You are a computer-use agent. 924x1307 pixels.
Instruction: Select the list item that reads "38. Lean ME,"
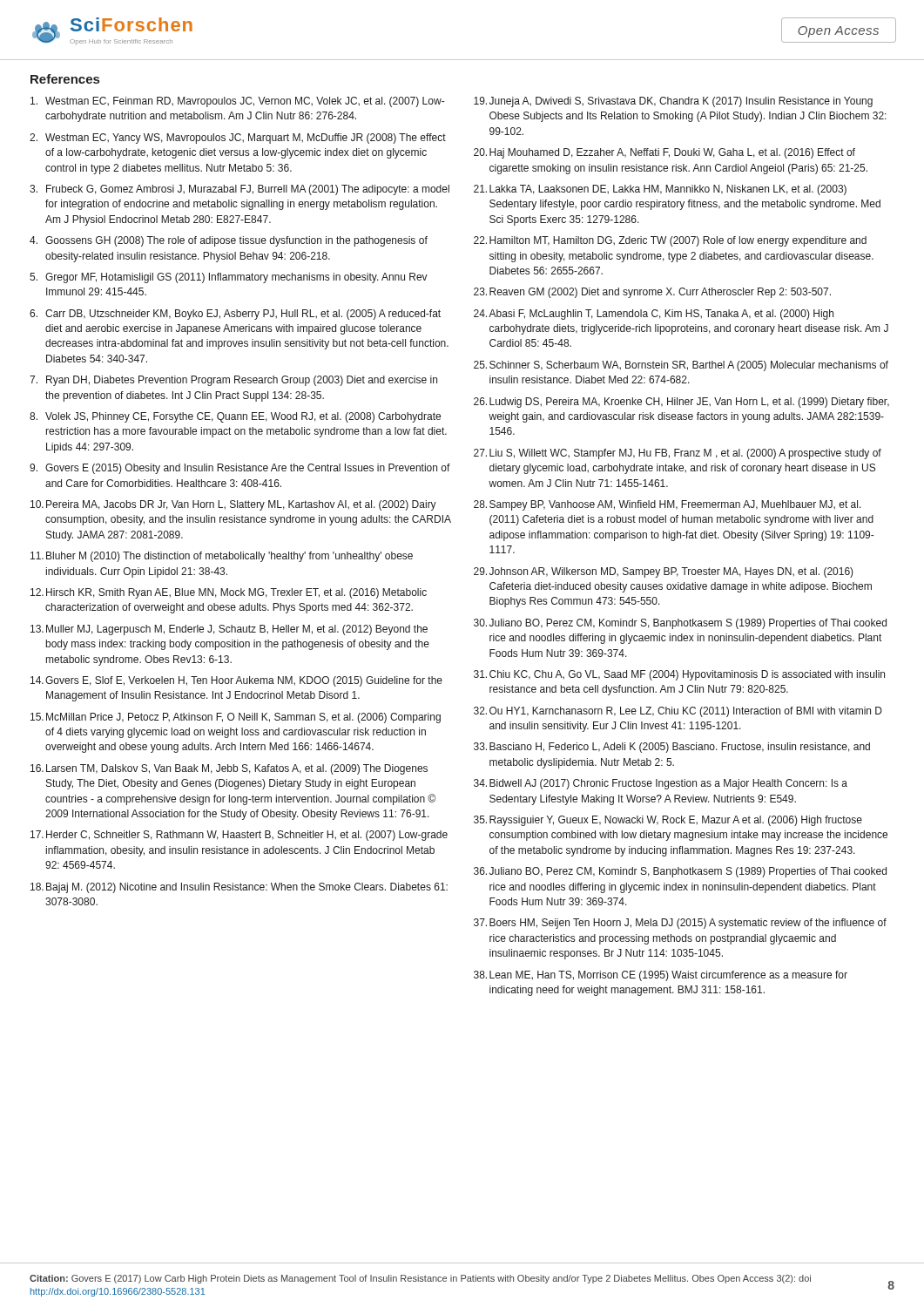pos(684,983)
